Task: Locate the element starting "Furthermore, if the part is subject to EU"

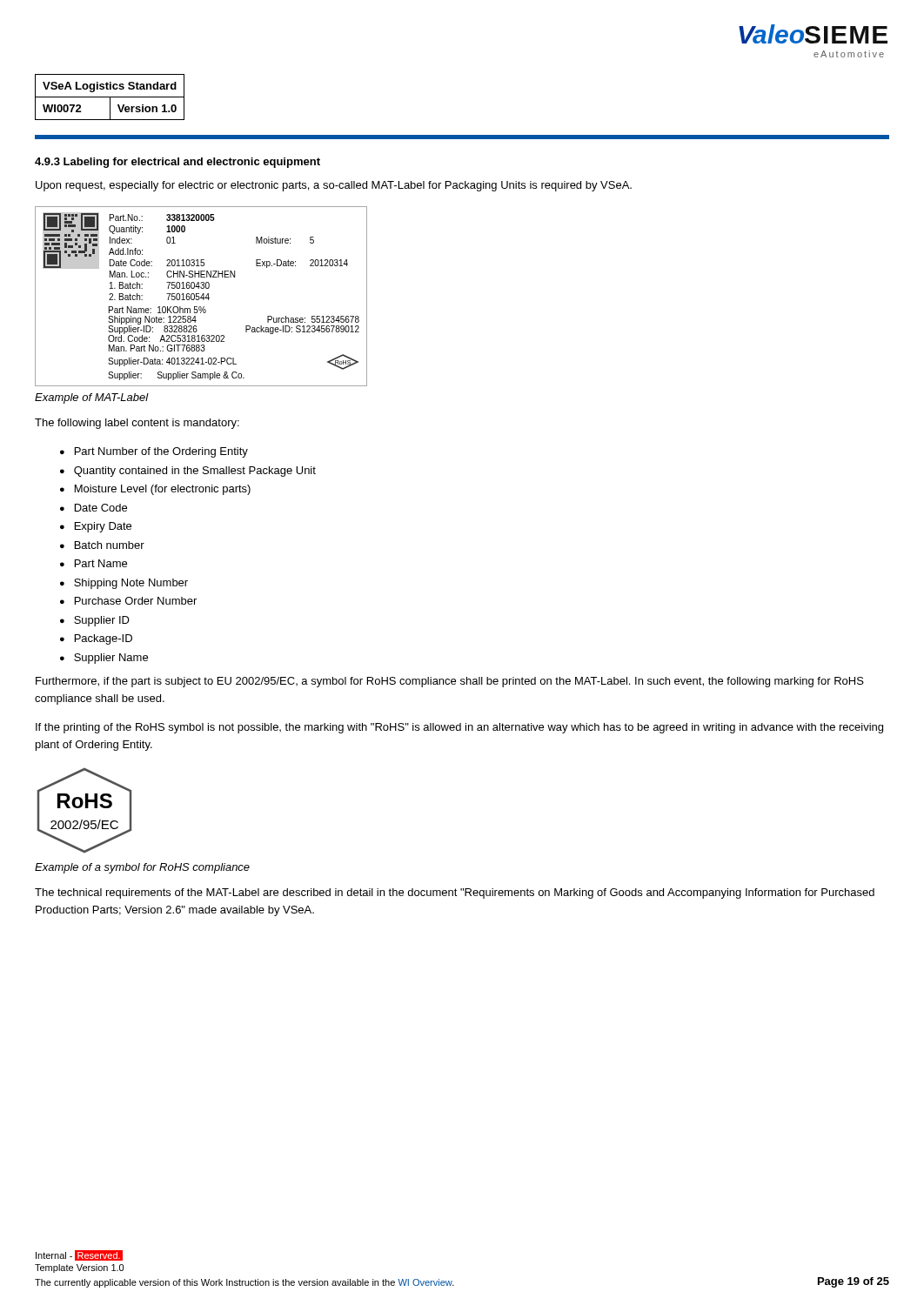Action: pyautogui.click(x=449, y=689)
